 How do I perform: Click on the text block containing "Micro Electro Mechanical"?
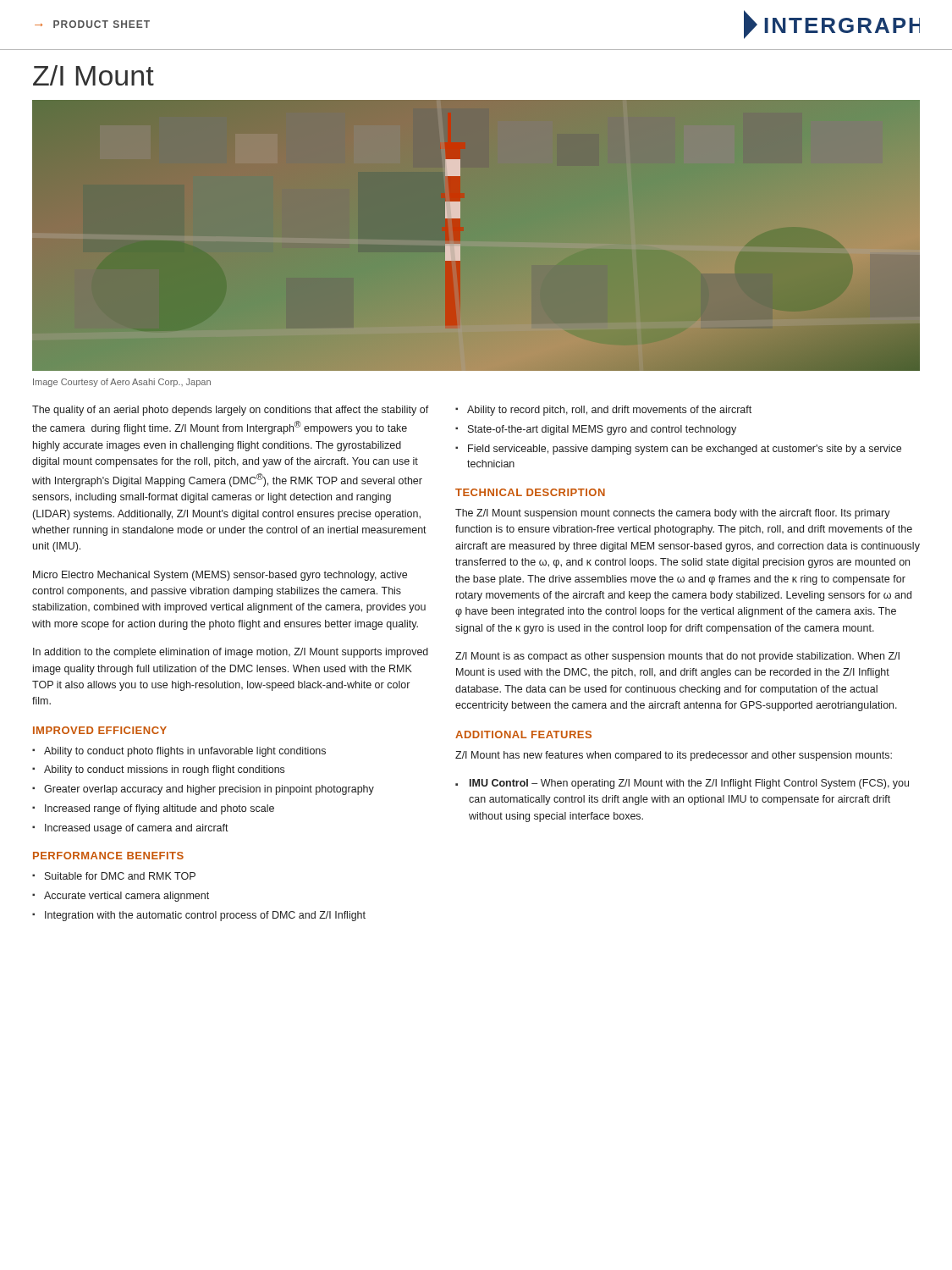pos(229,599)
